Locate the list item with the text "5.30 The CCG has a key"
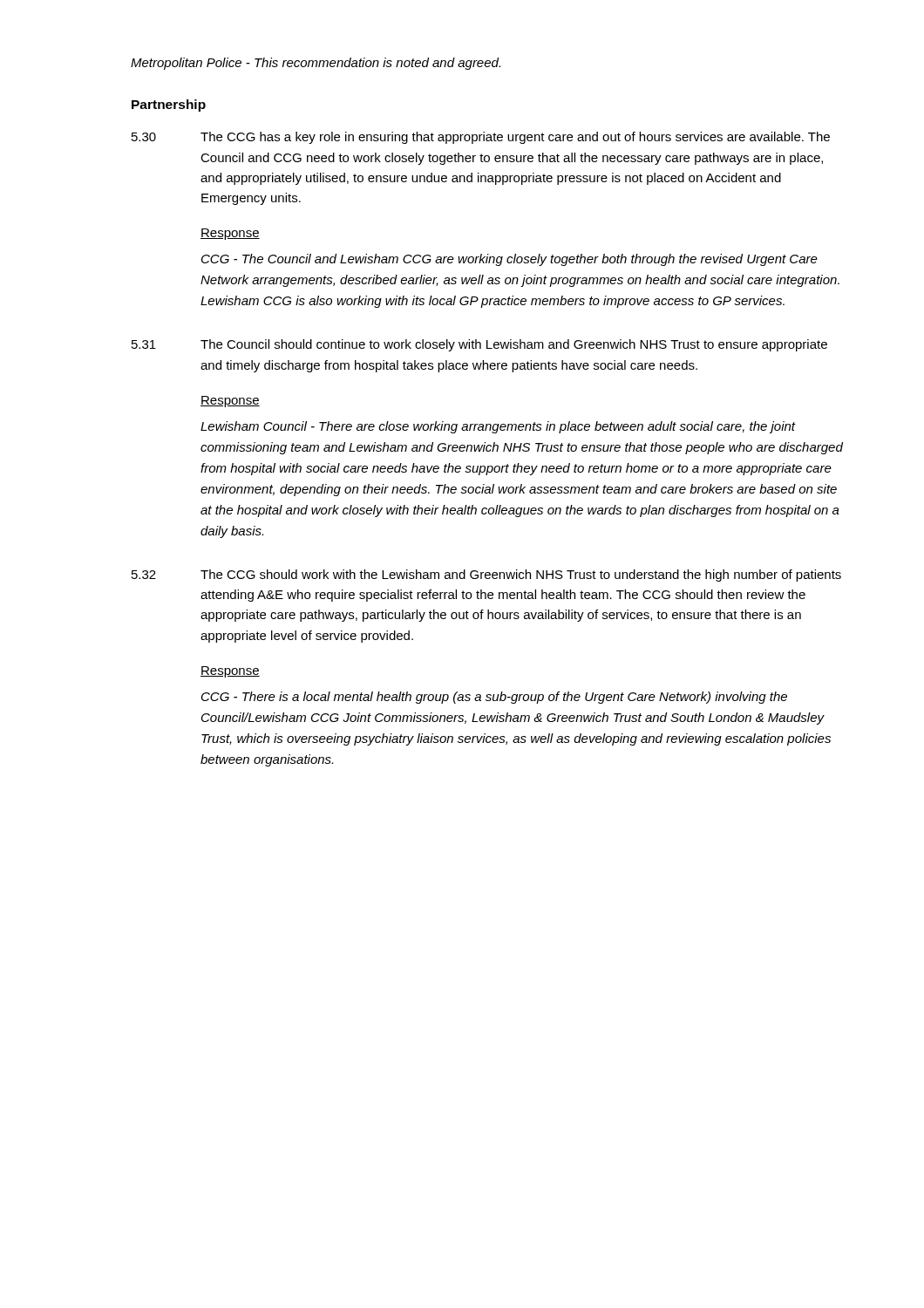Image resolution: width=924 pixels, height=1308 pixels. coord(488,167)
